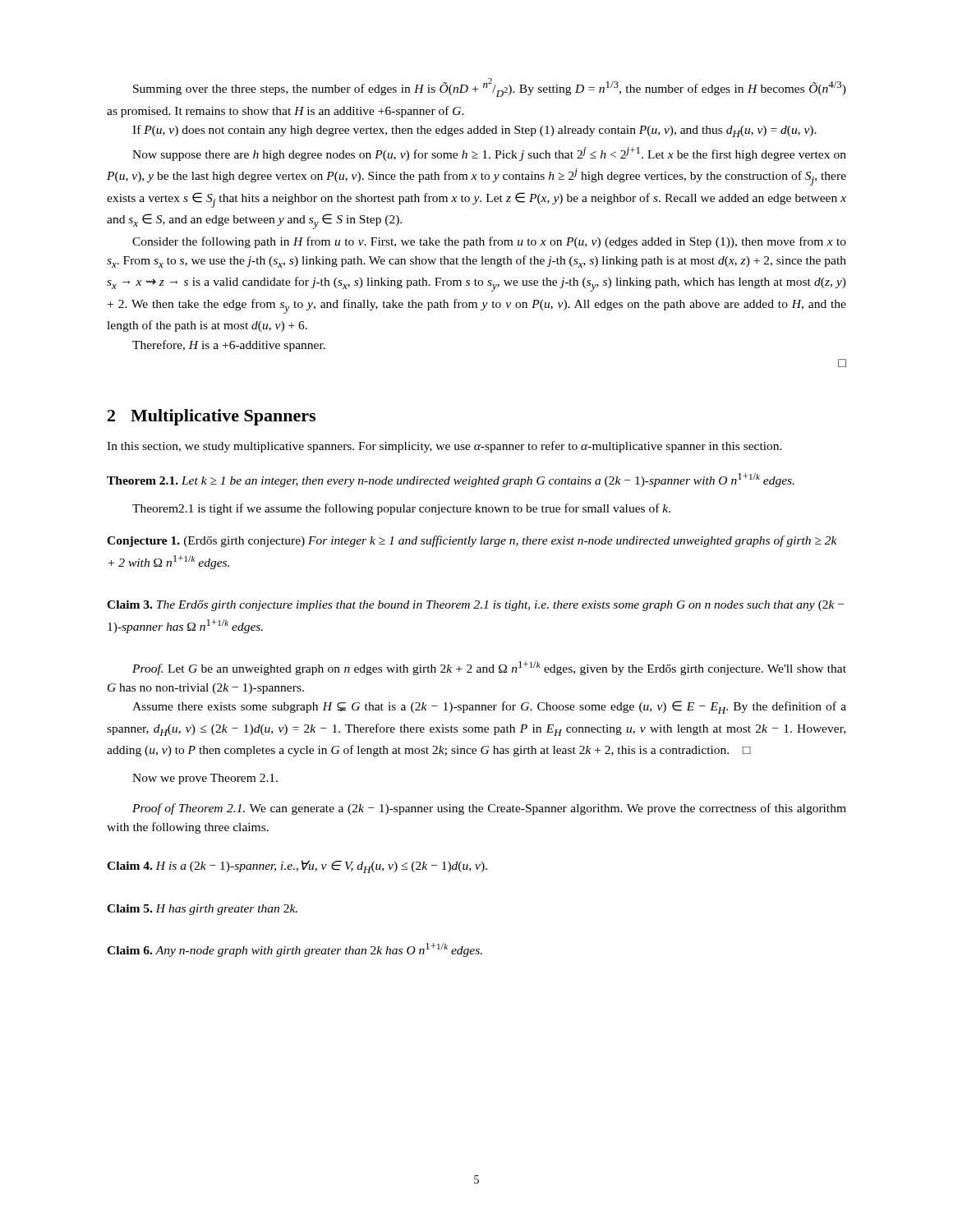Point to the block beginning "Theorem2.1 is tight if we"

coord(402,508)
